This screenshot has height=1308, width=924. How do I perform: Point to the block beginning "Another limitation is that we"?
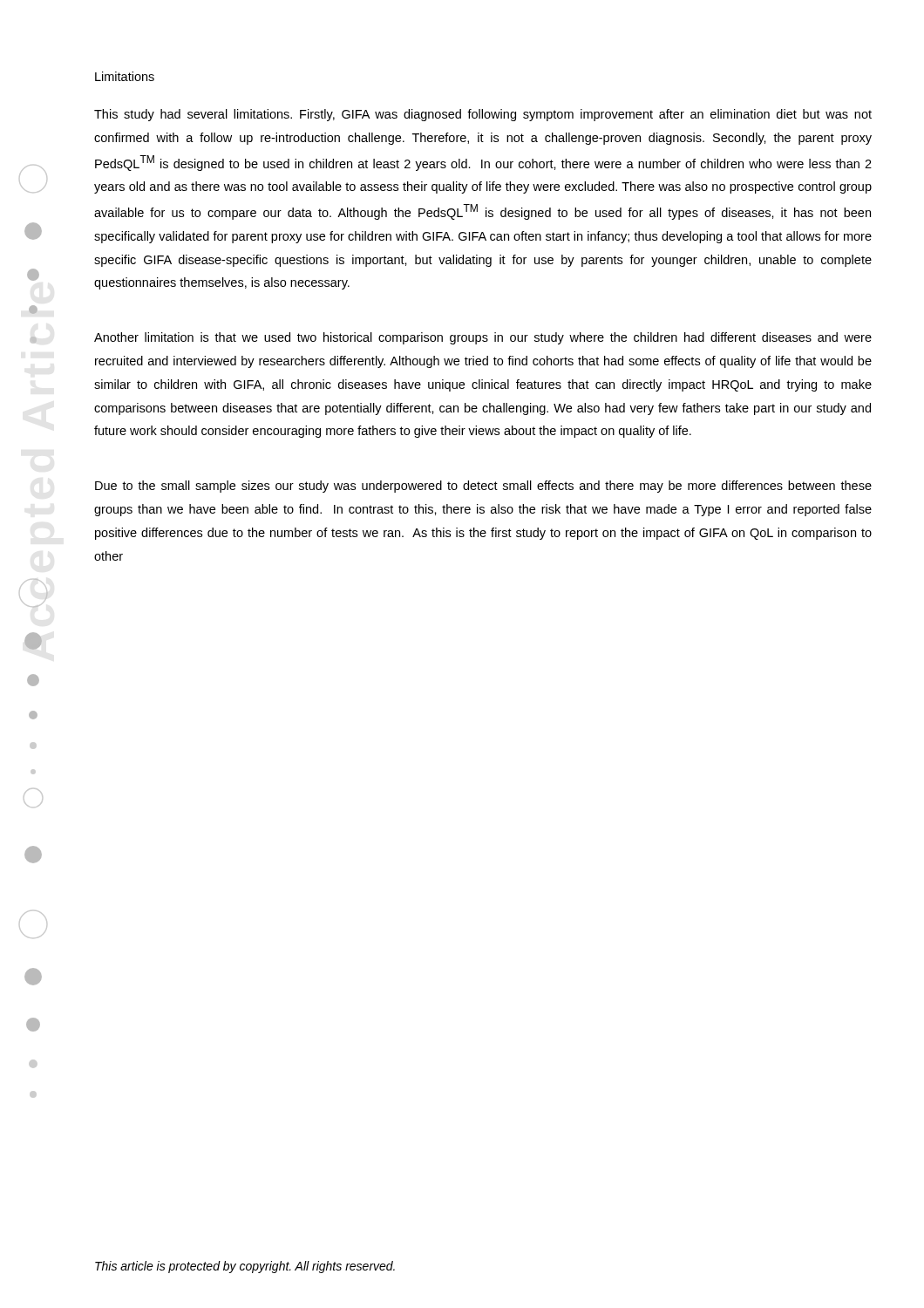click(x=483, y=384)
